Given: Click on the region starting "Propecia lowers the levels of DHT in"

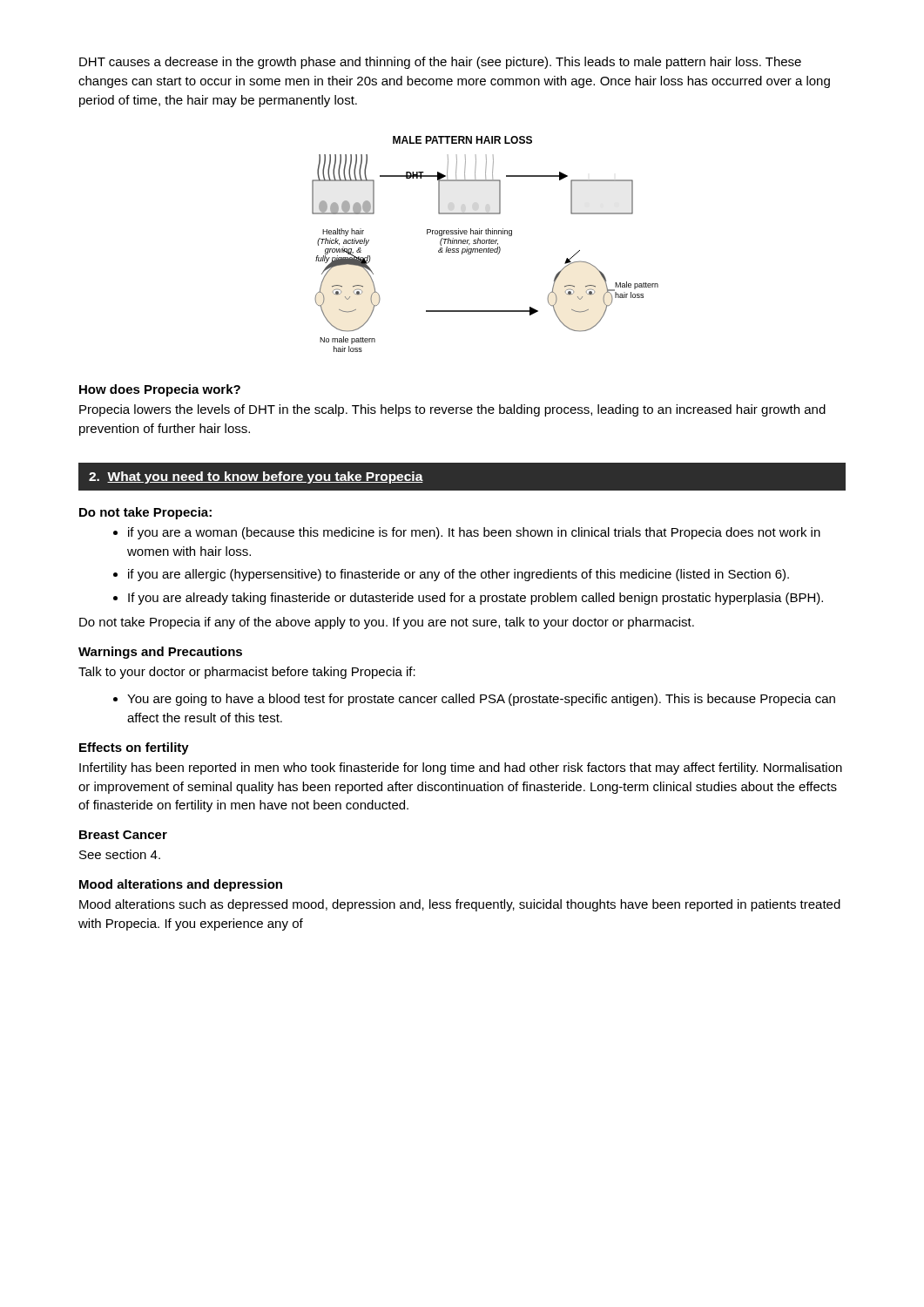Looking at the screenshot, I should pyautogui.click(x=452, y=419).
